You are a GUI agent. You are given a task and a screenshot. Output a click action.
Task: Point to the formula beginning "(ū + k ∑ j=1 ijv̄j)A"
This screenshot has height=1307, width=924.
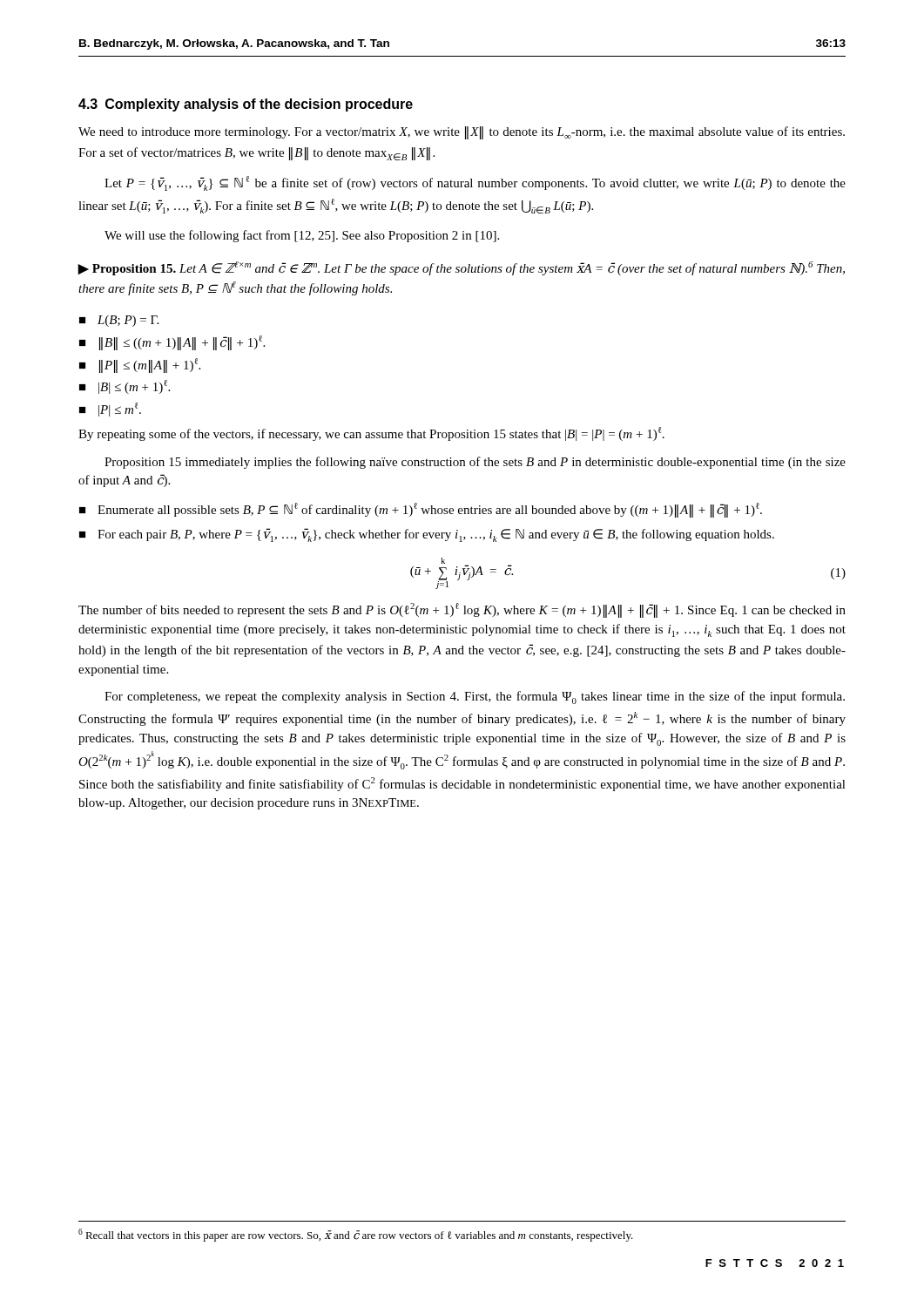point(457,573)
